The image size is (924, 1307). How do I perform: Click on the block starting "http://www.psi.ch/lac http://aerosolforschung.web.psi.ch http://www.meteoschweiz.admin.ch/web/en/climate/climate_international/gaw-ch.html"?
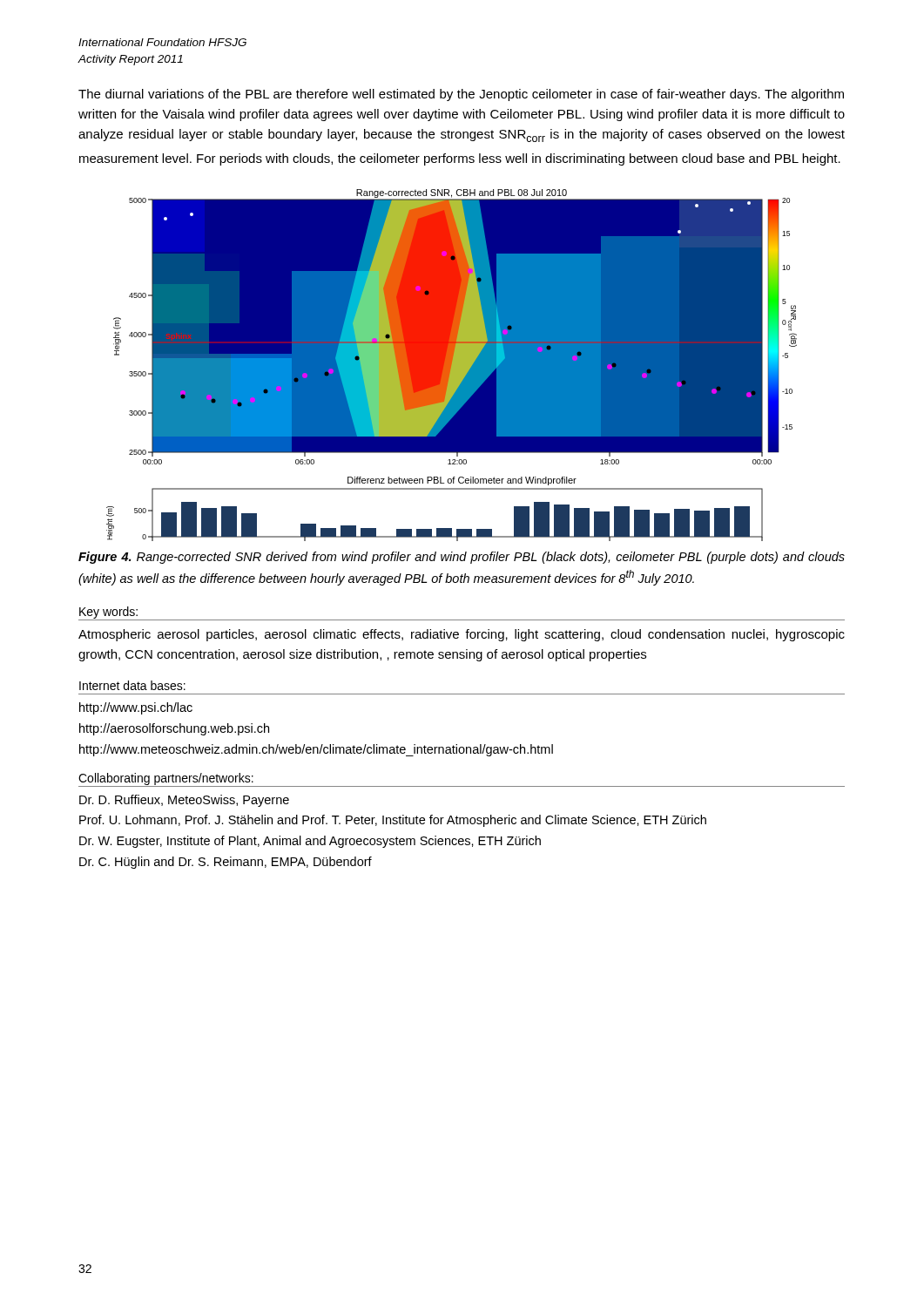(x=136, y=708)
